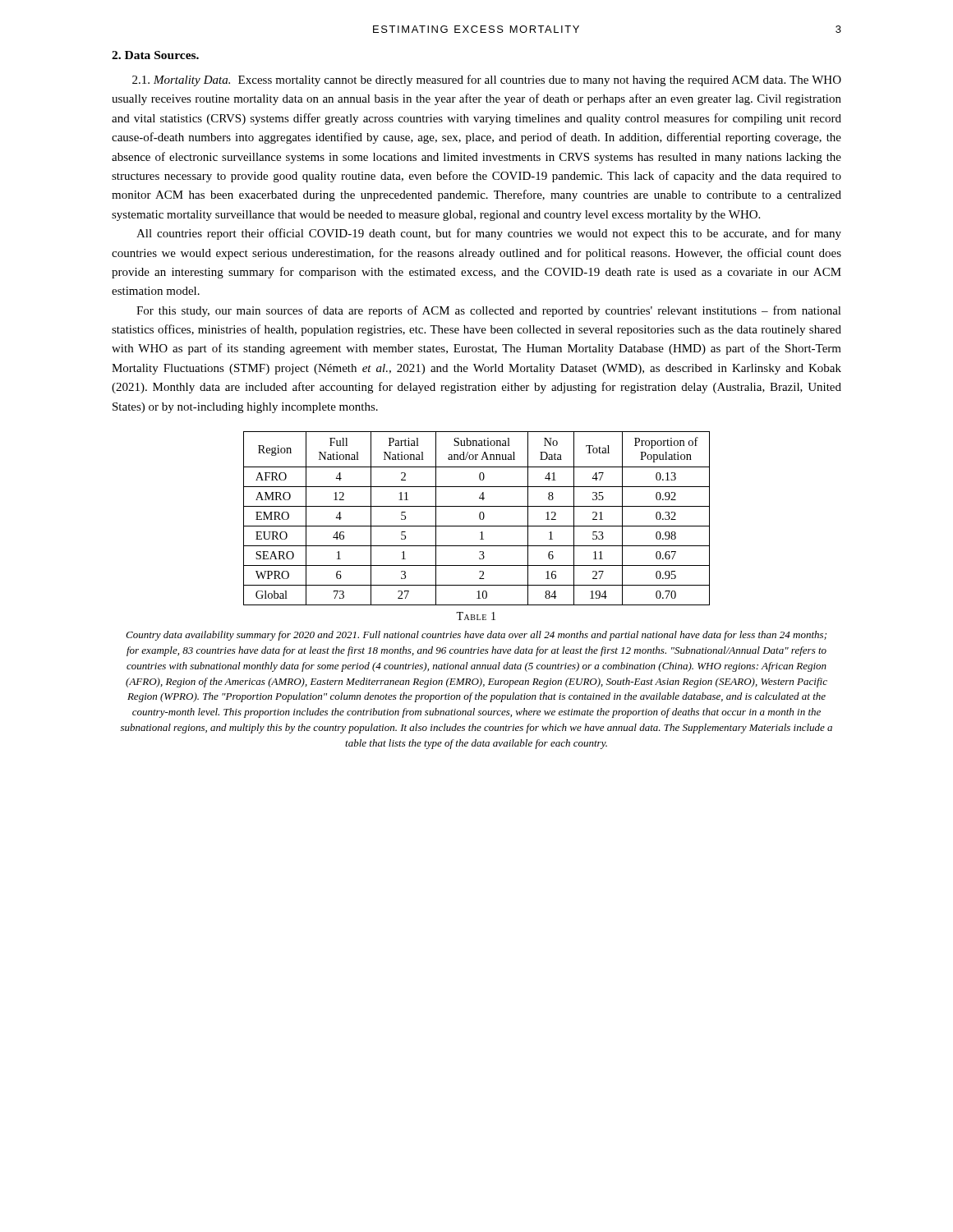The image size is (953, 1232).
Task: Click on the table containing "Proportion of Population"
Action: [476, 518]
